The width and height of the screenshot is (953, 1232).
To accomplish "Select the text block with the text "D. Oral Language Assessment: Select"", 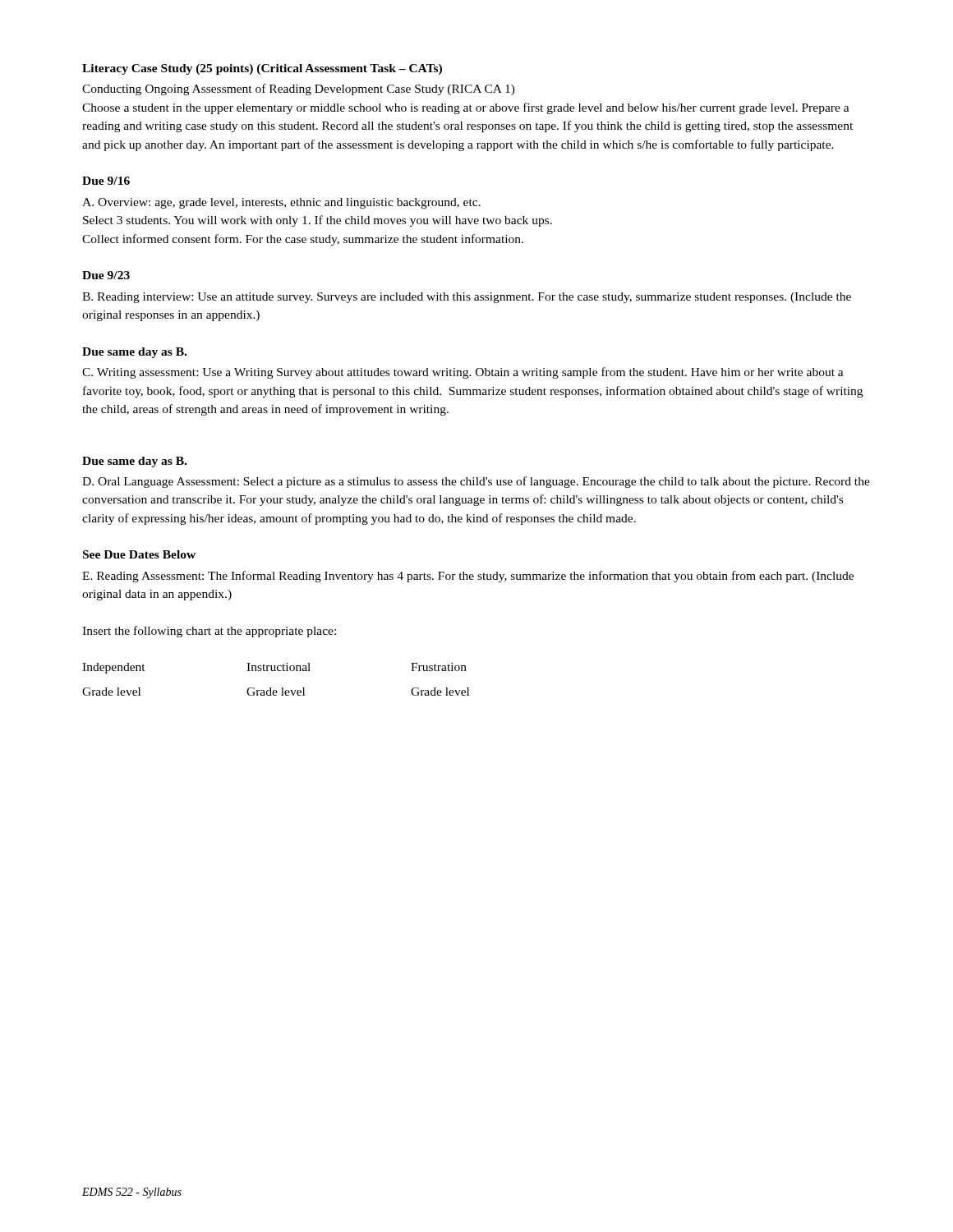I will (x=476, y=499).
